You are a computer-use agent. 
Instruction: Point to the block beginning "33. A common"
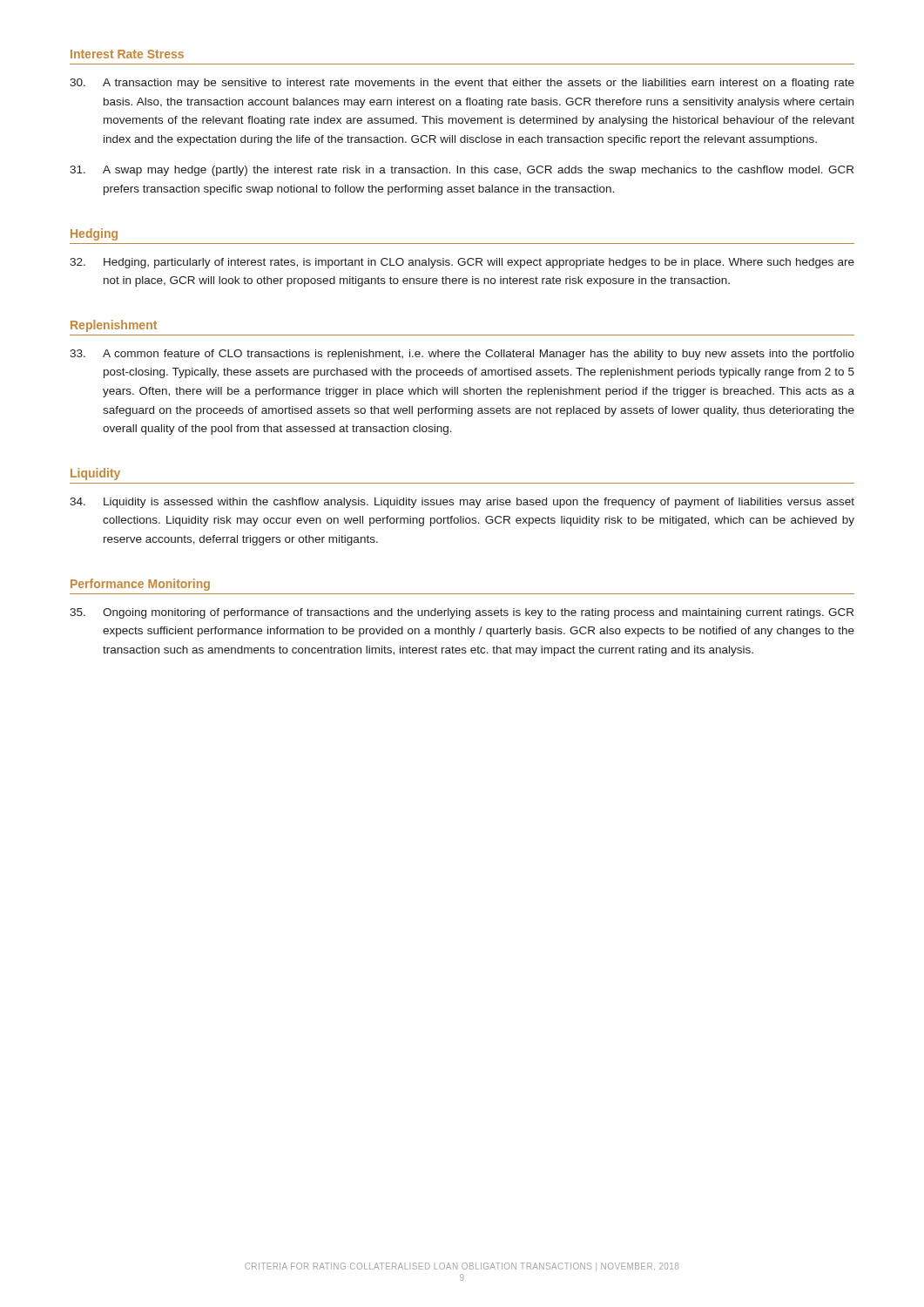(x=462, y=391)
